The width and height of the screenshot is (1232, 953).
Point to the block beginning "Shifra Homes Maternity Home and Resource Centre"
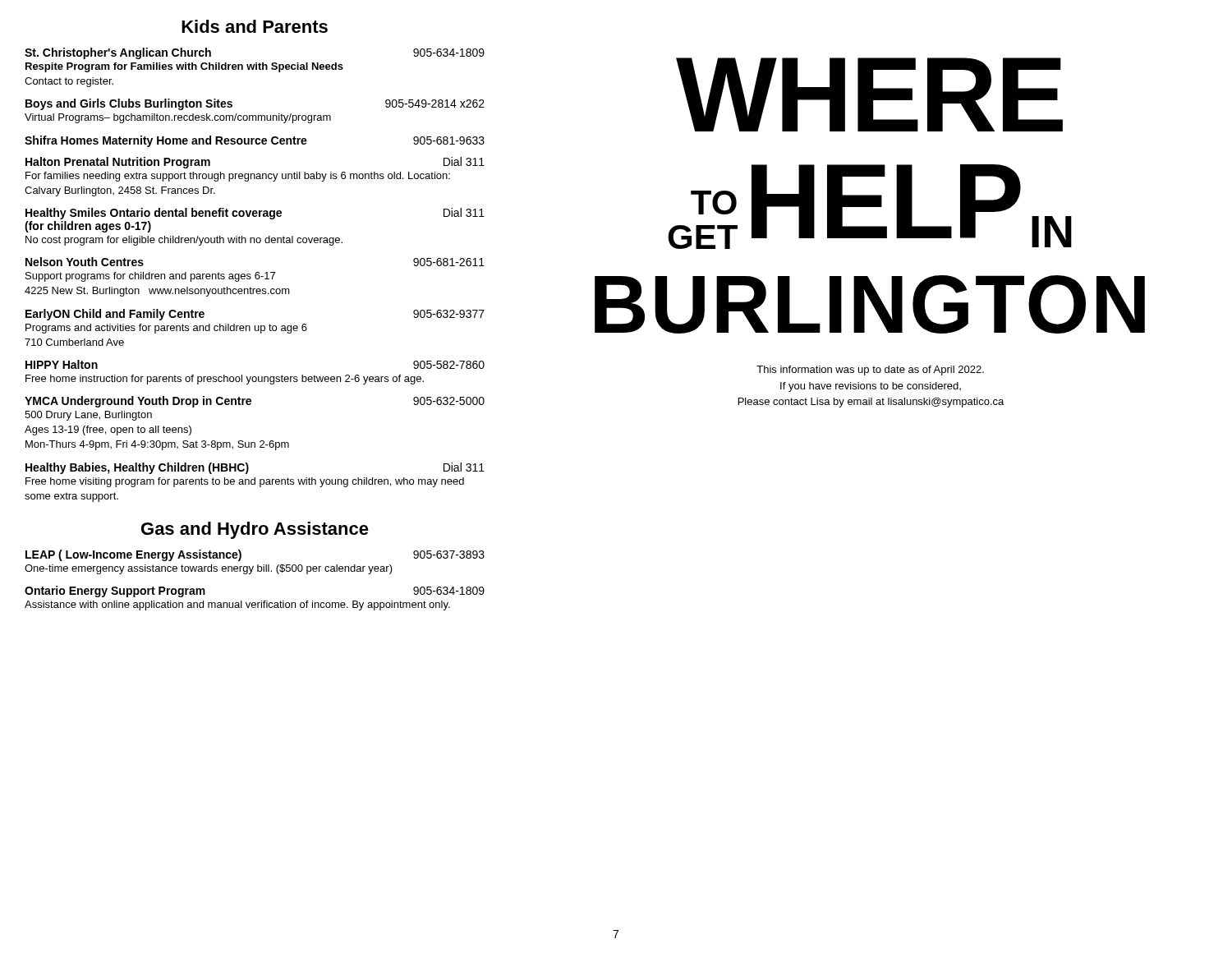pos(255,140)
